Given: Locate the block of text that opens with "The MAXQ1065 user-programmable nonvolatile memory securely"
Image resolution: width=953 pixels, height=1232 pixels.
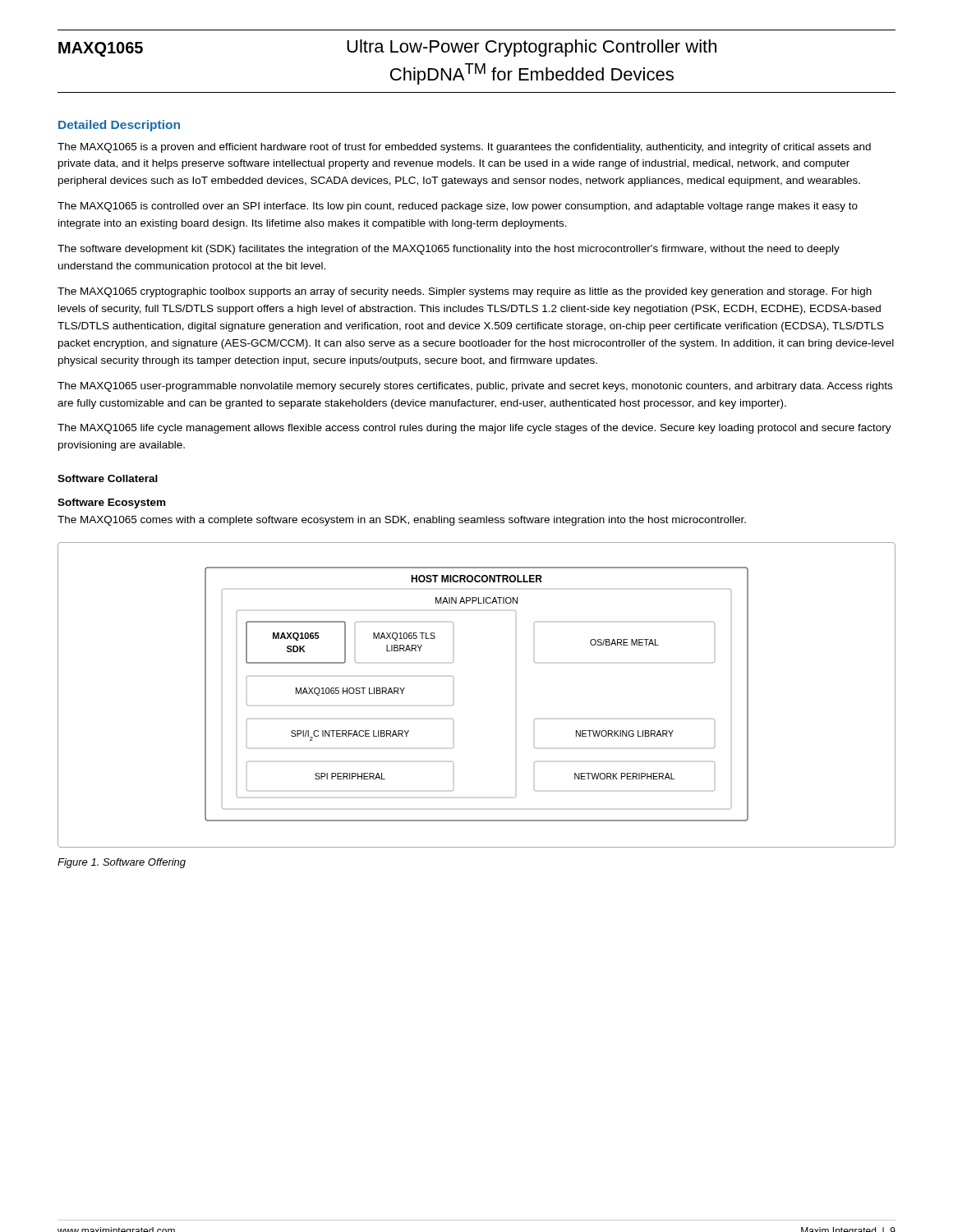Looking at the screenshot, I should click(x=476, y=395).
